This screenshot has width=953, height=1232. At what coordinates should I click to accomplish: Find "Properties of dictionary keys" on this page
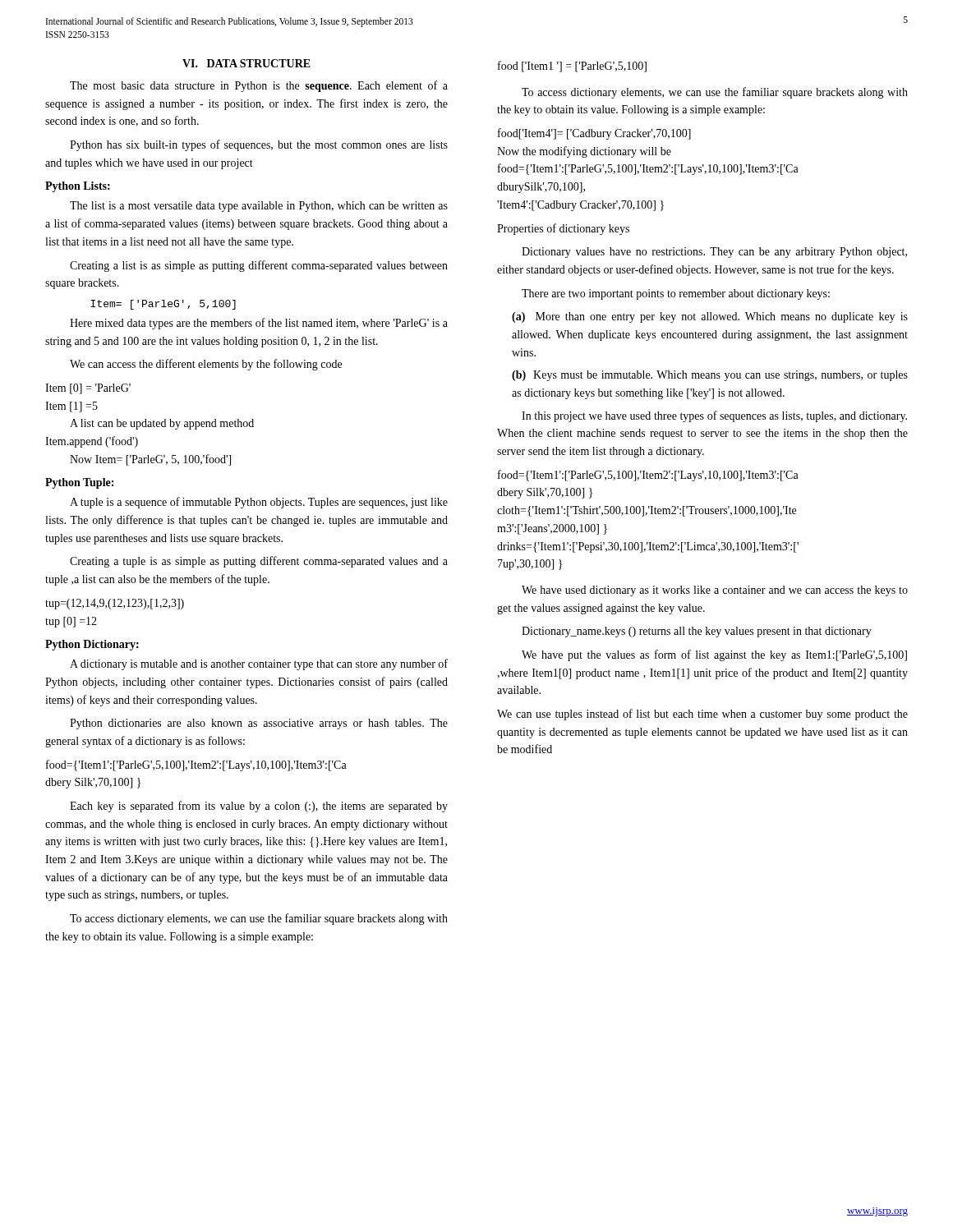563,228
